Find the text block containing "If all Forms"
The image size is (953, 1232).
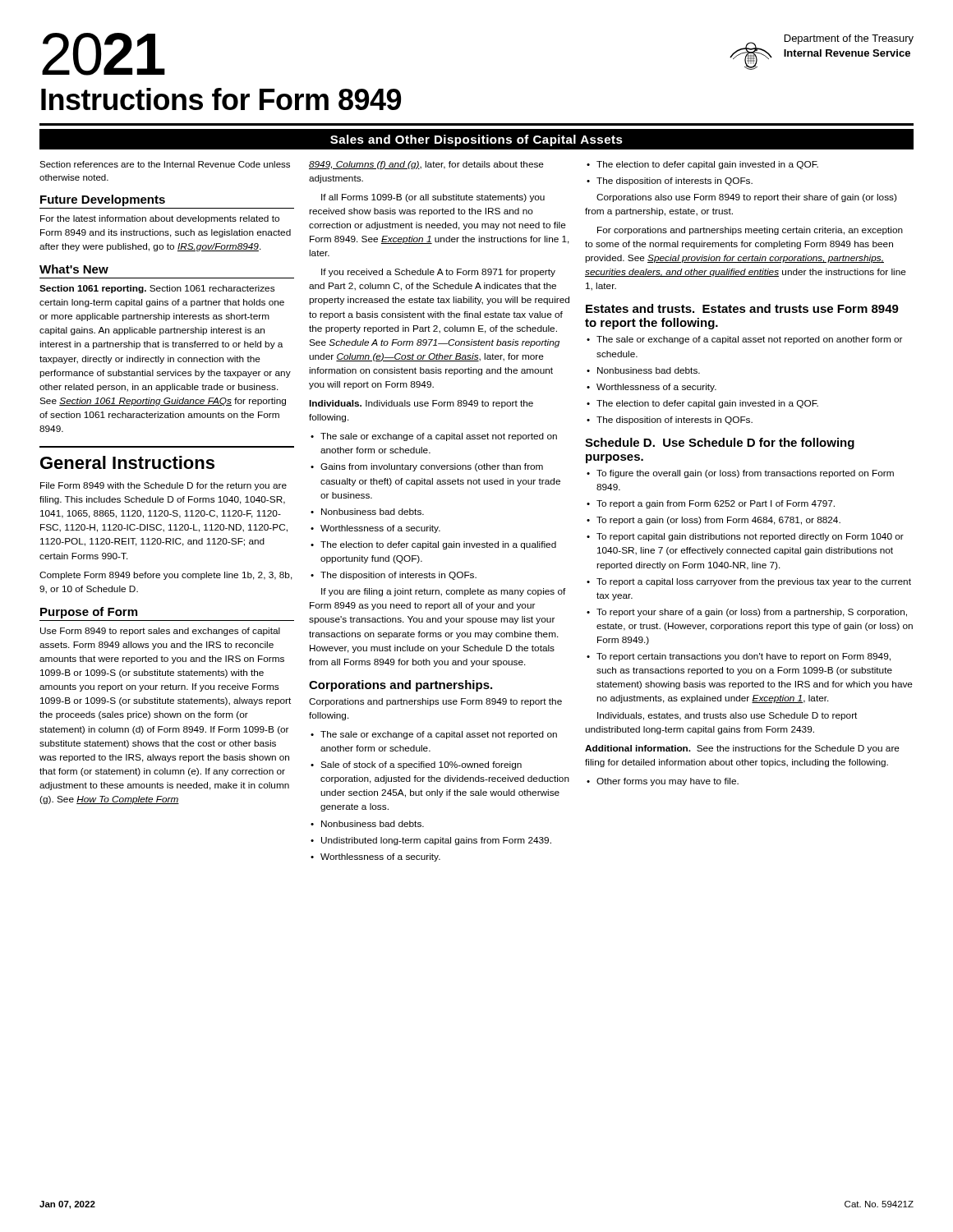(439, 225)
